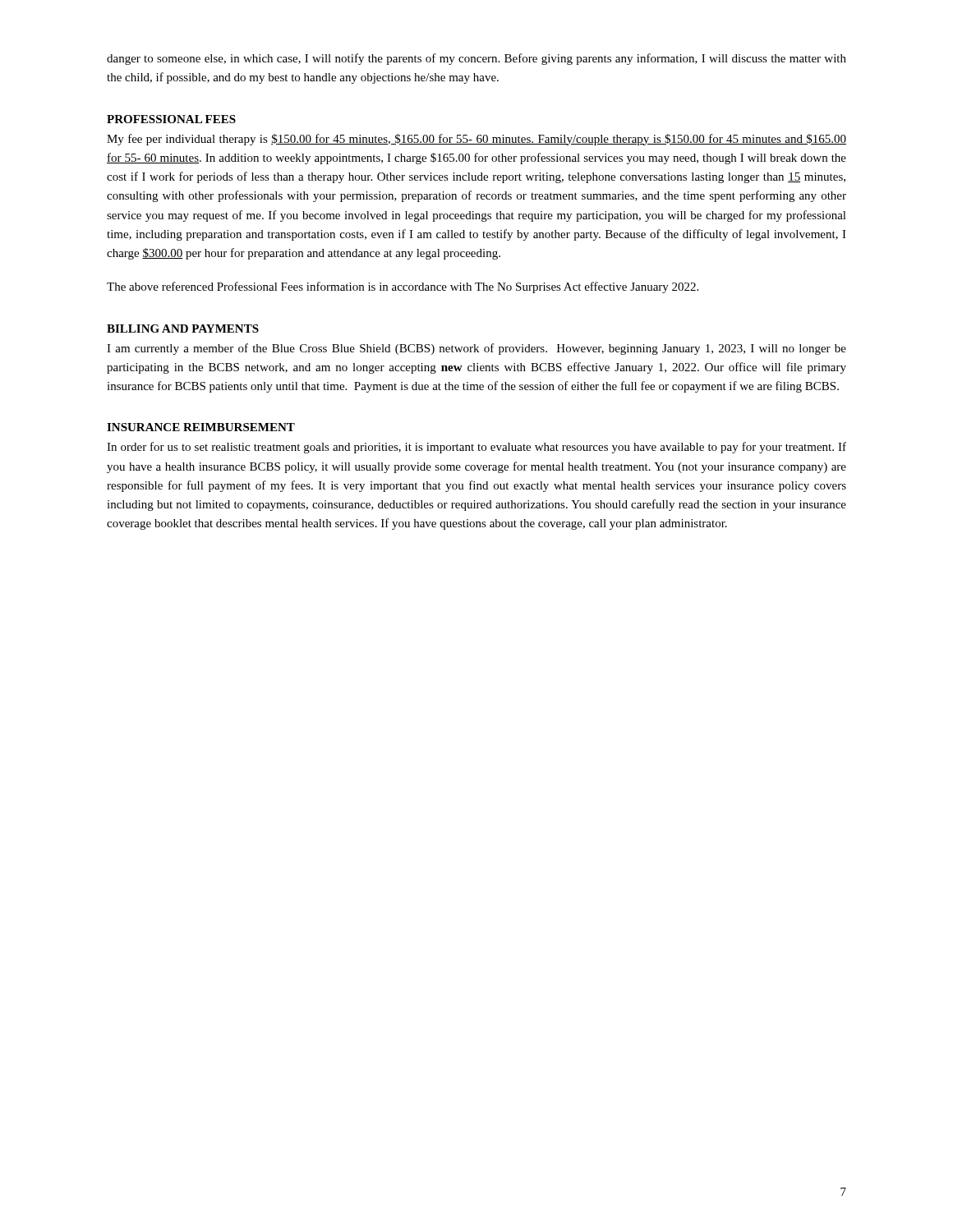
Task: Find the text block starting "INSURANCE REIMBURSEMENT"
Action: pyautogui.click(x=201, y=427)
